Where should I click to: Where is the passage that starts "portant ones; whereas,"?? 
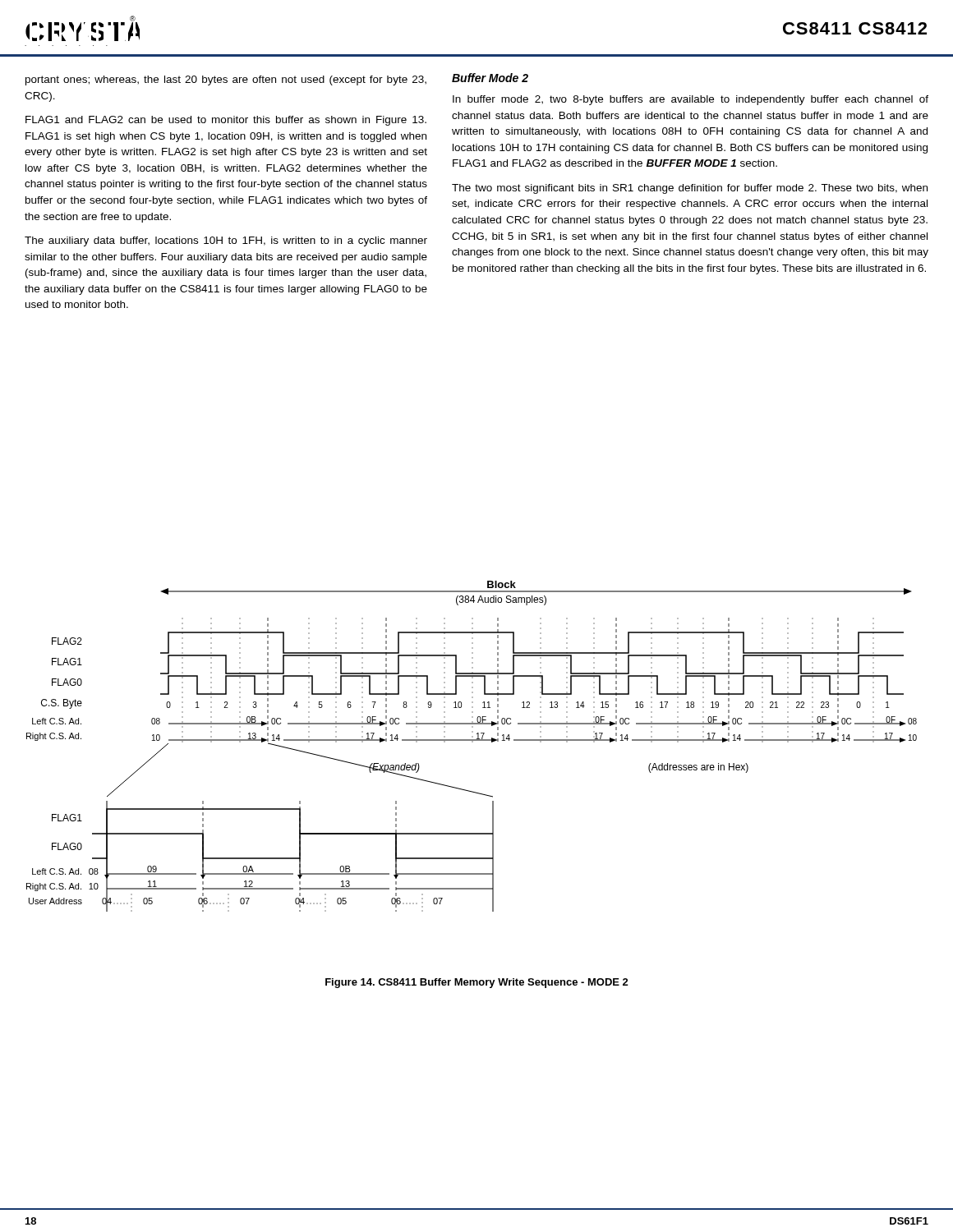(226, 87)
